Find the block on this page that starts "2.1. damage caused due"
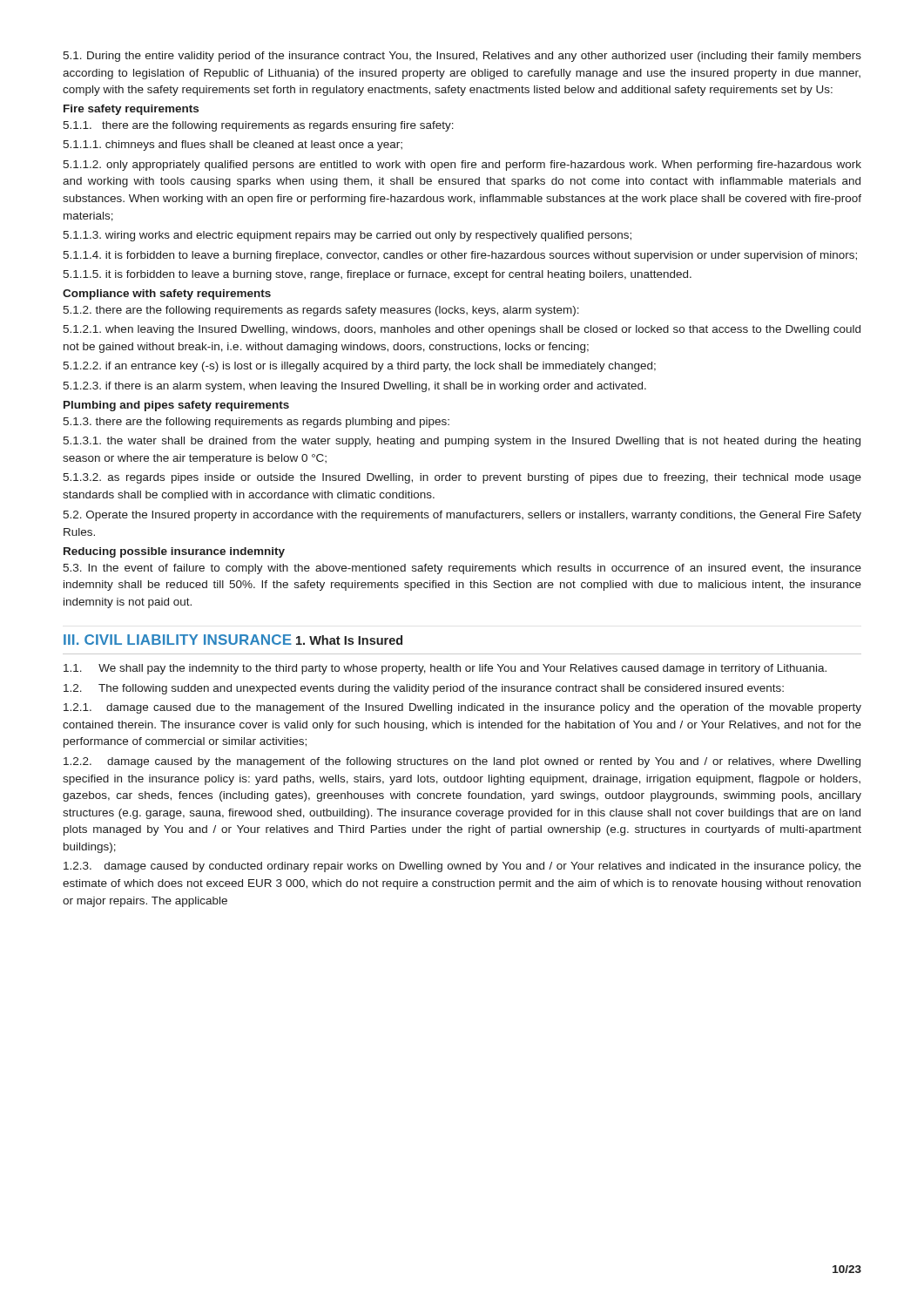The image size is (924, 1307). point(462,725)
